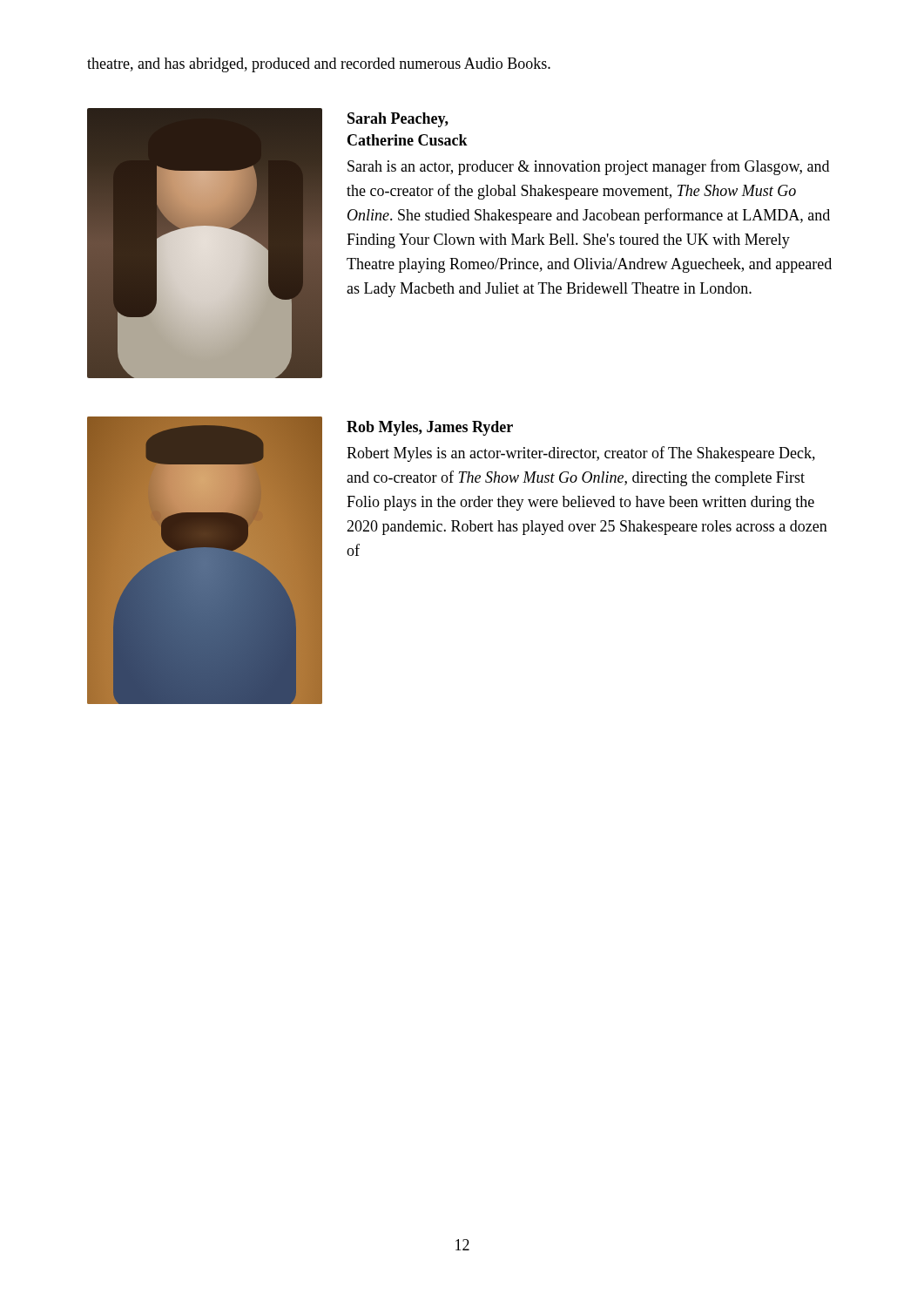Point to the block beginning "Rob Myles, James"
Image resolution: width=924 pixels, height=1307 pixels.
(x=462, y=560)
